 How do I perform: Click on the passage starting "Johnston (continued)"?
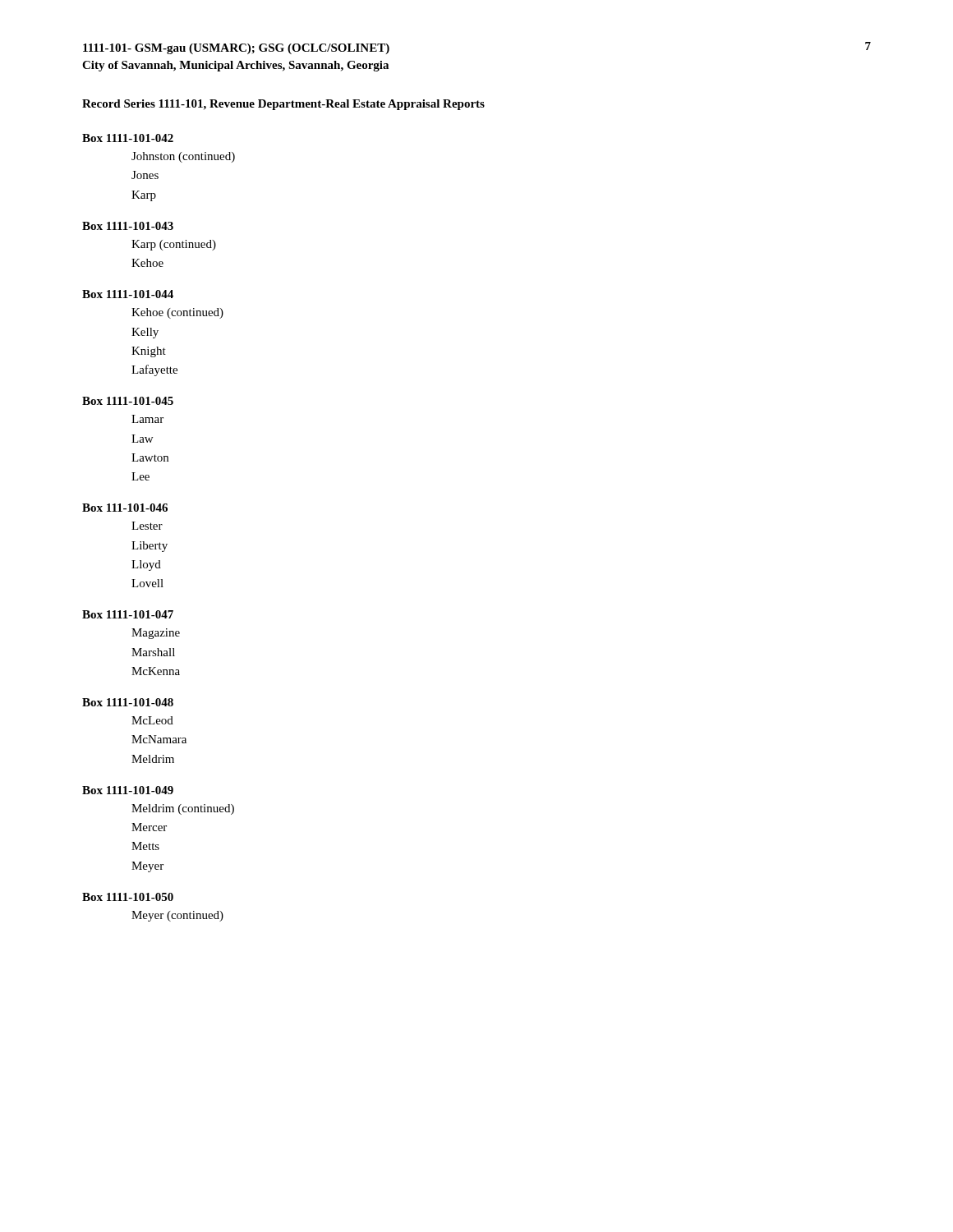click(183, 156)
